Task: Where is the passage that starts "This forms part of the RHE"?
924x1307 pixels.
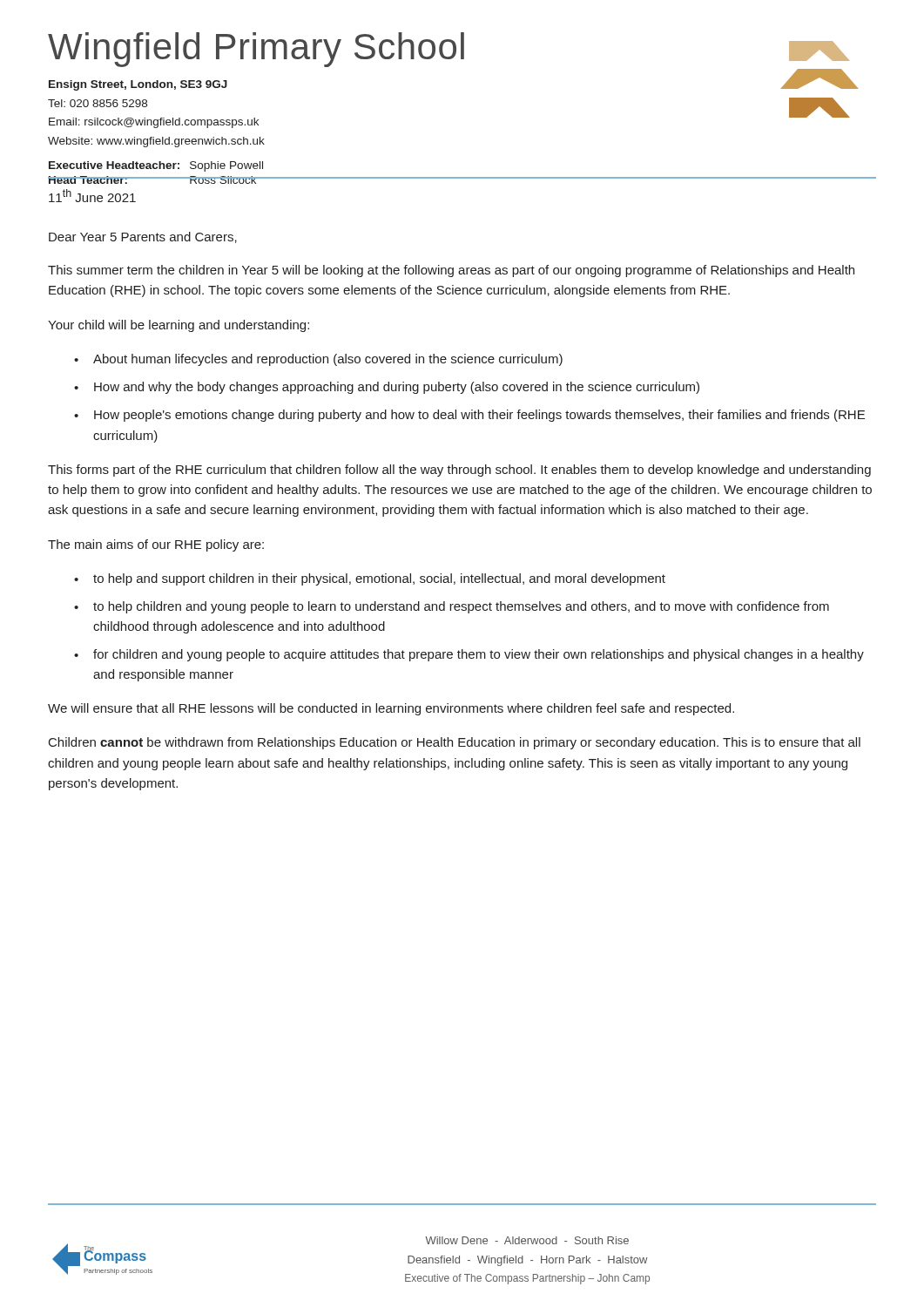Action: [460, 489]
